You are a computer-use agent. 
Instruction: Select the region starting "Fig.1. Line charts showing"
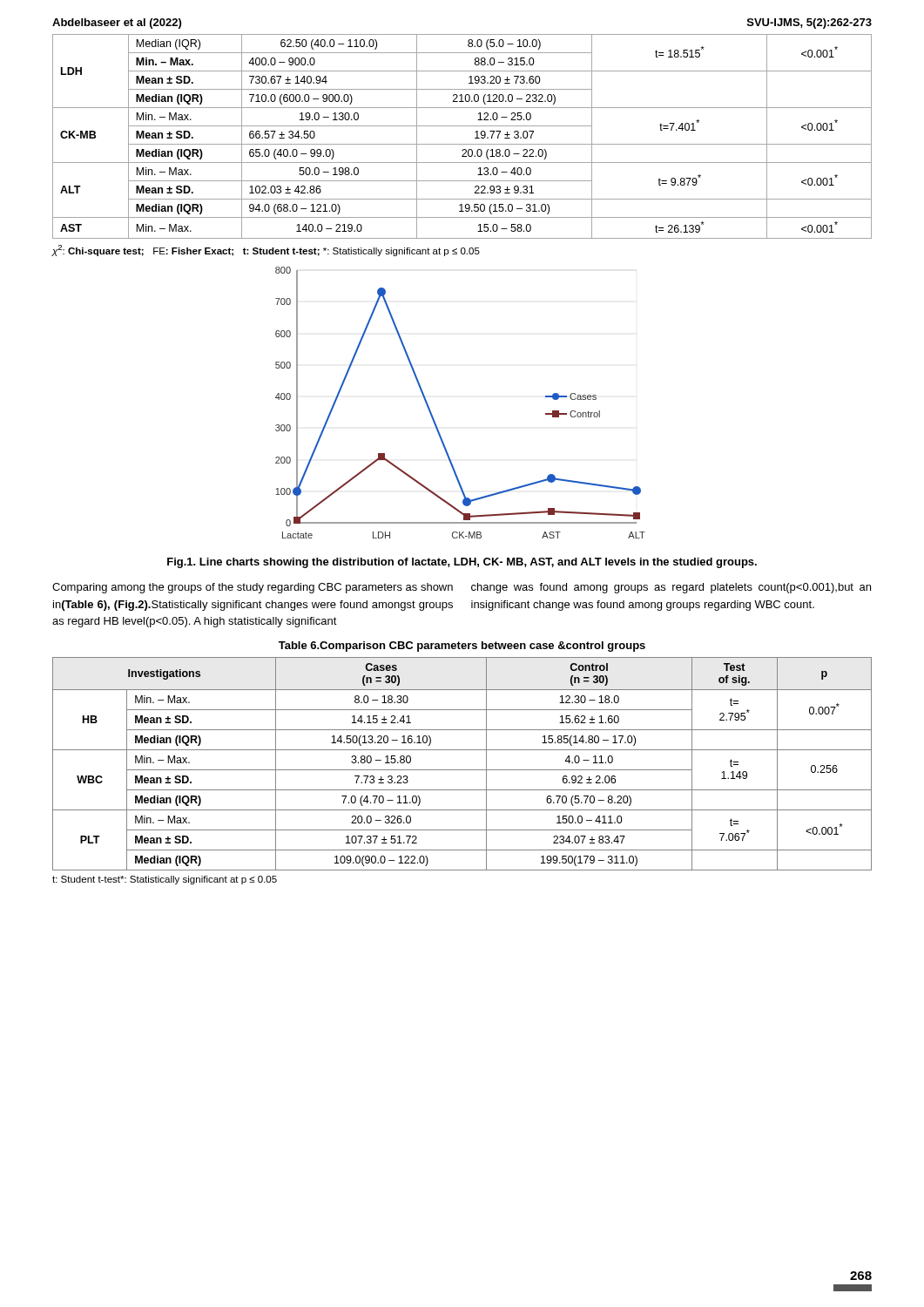pos(462,562)
